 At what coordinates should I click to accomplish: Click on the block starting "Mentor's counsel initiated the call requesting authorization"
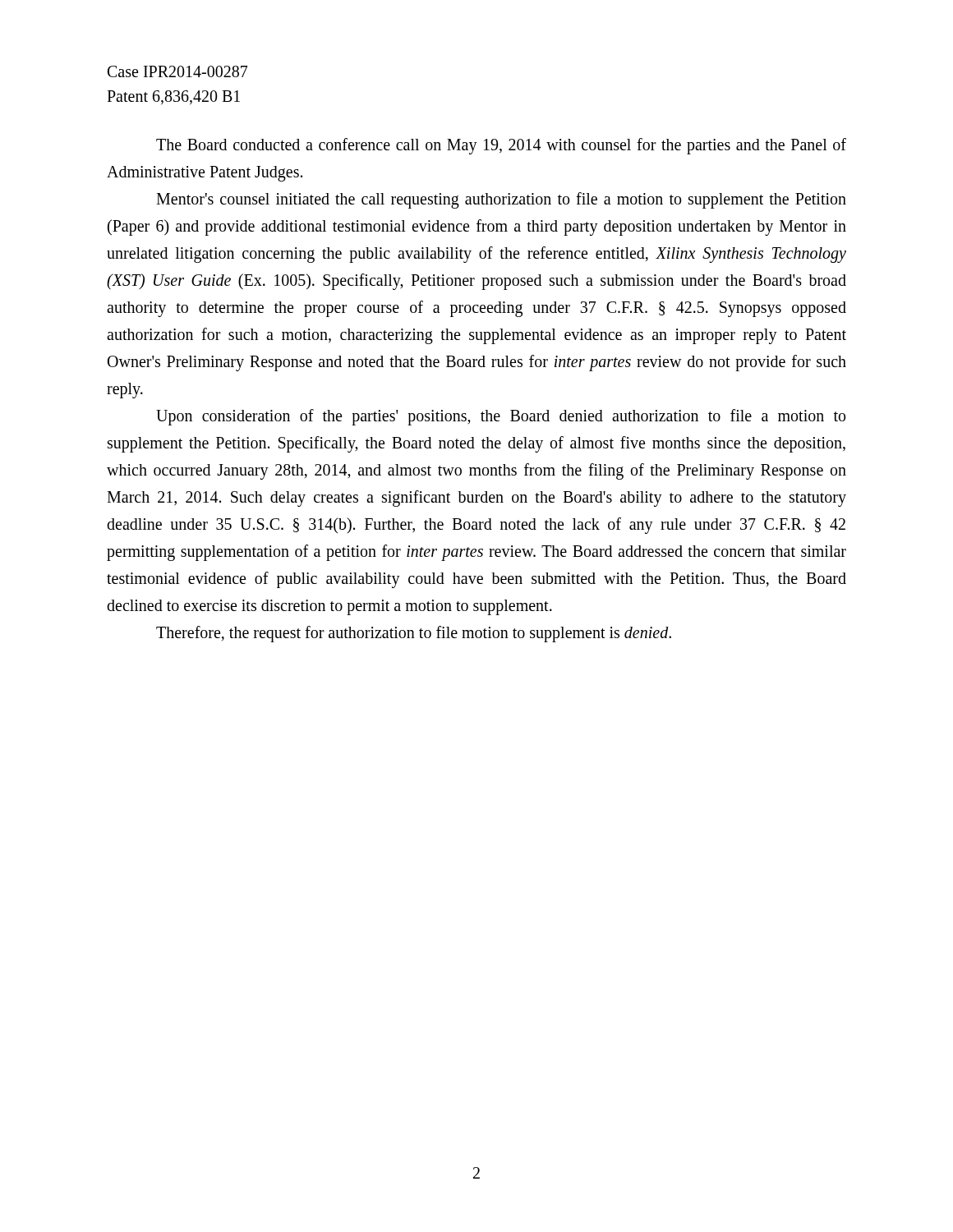coord(476,294)
